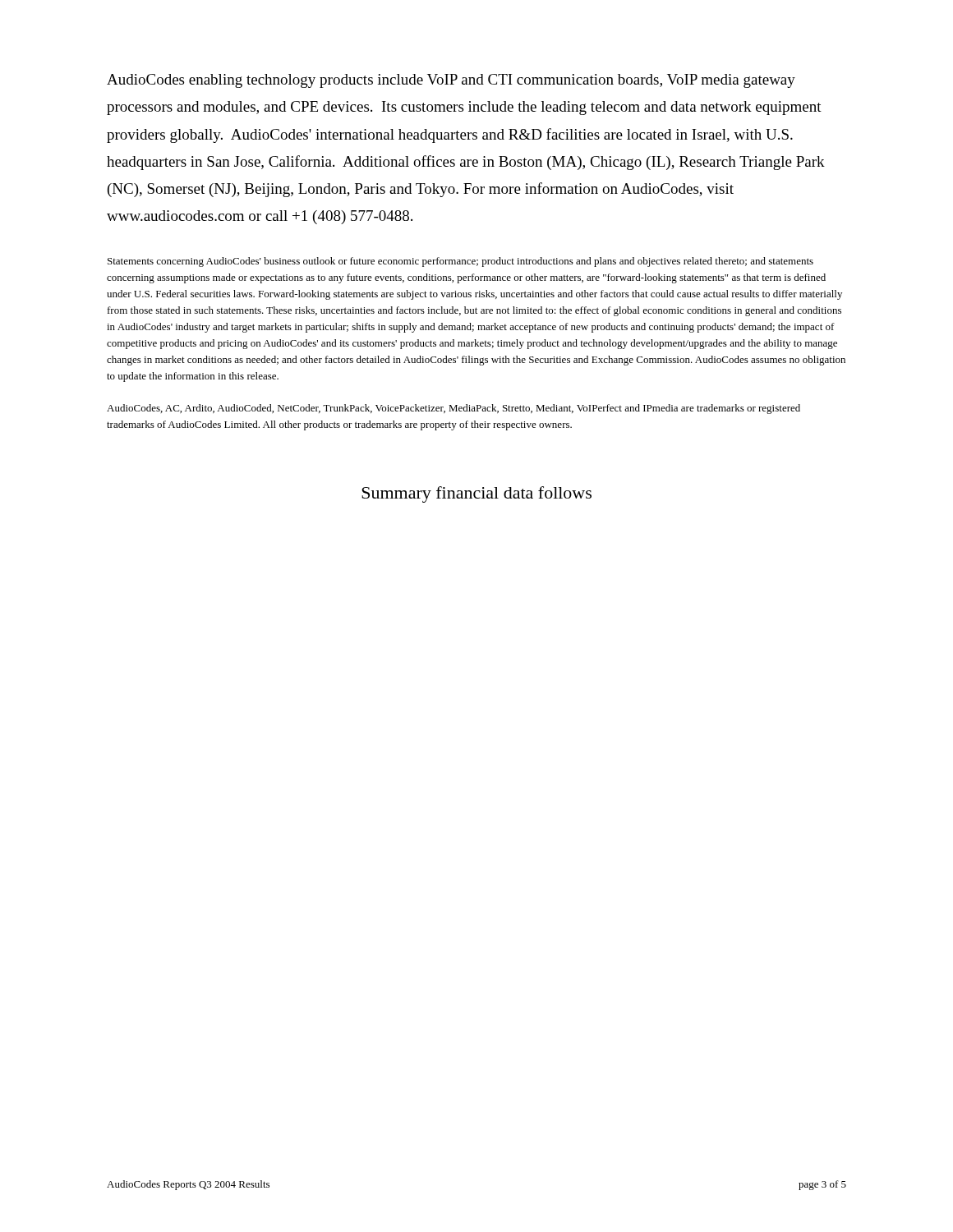
Task: Click on the passage starting "Summary financial data follows"
Action: (x=476, y=492)
